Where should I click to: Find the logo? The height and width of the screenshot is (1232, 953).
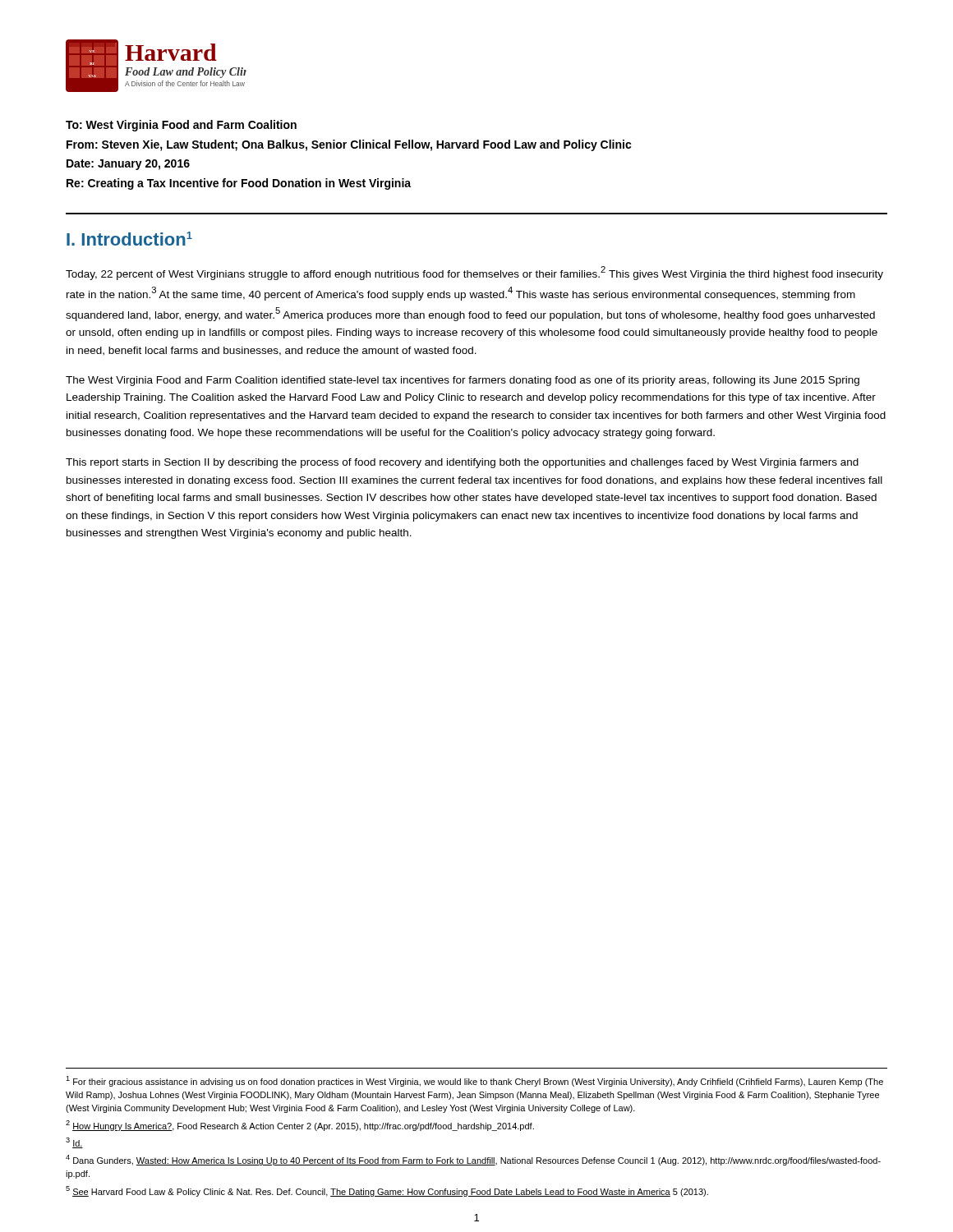click(476, 66)
